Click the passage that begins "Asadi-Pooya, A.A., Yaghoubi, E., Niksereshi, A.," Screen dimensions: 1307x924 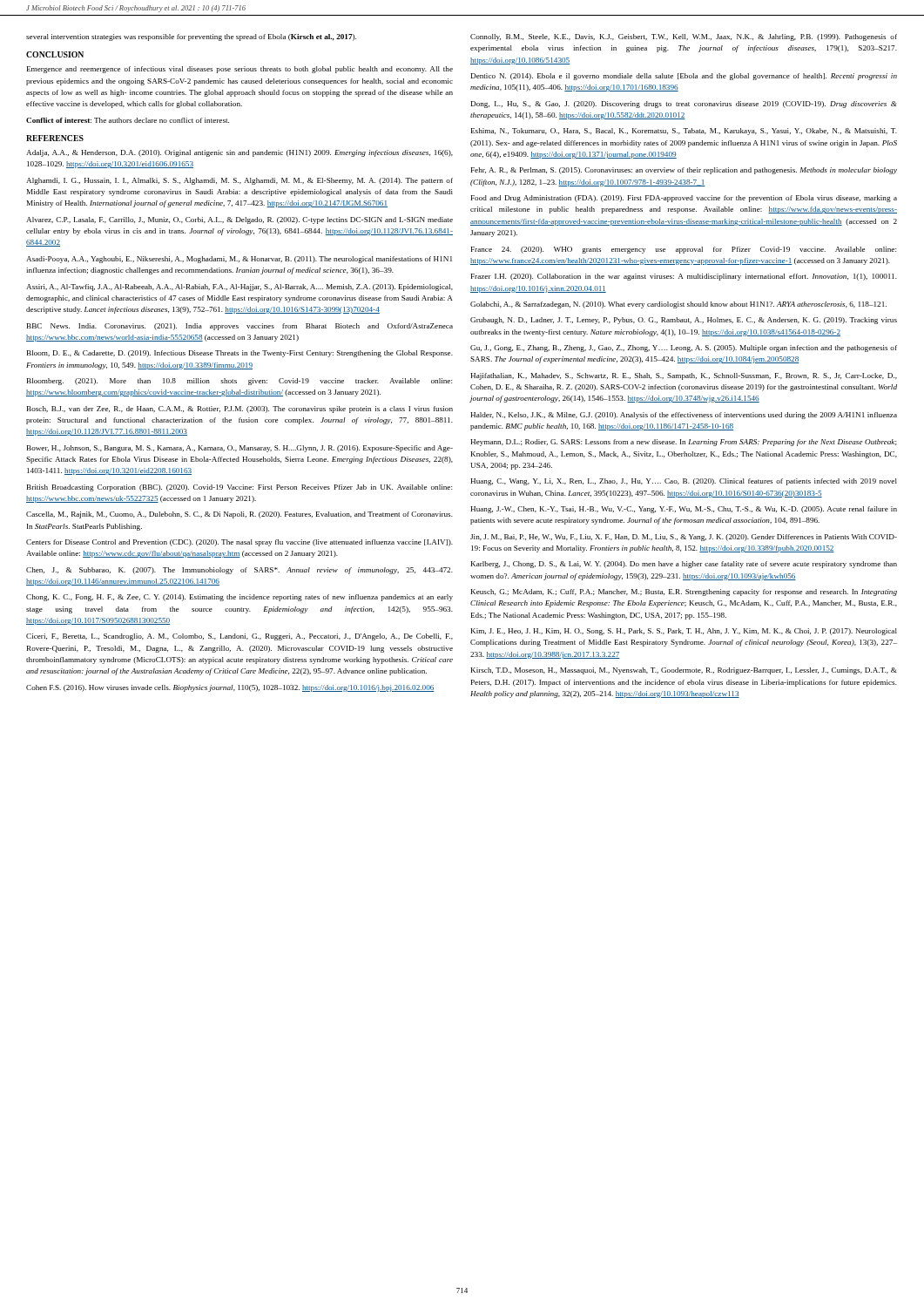(240, 265)
